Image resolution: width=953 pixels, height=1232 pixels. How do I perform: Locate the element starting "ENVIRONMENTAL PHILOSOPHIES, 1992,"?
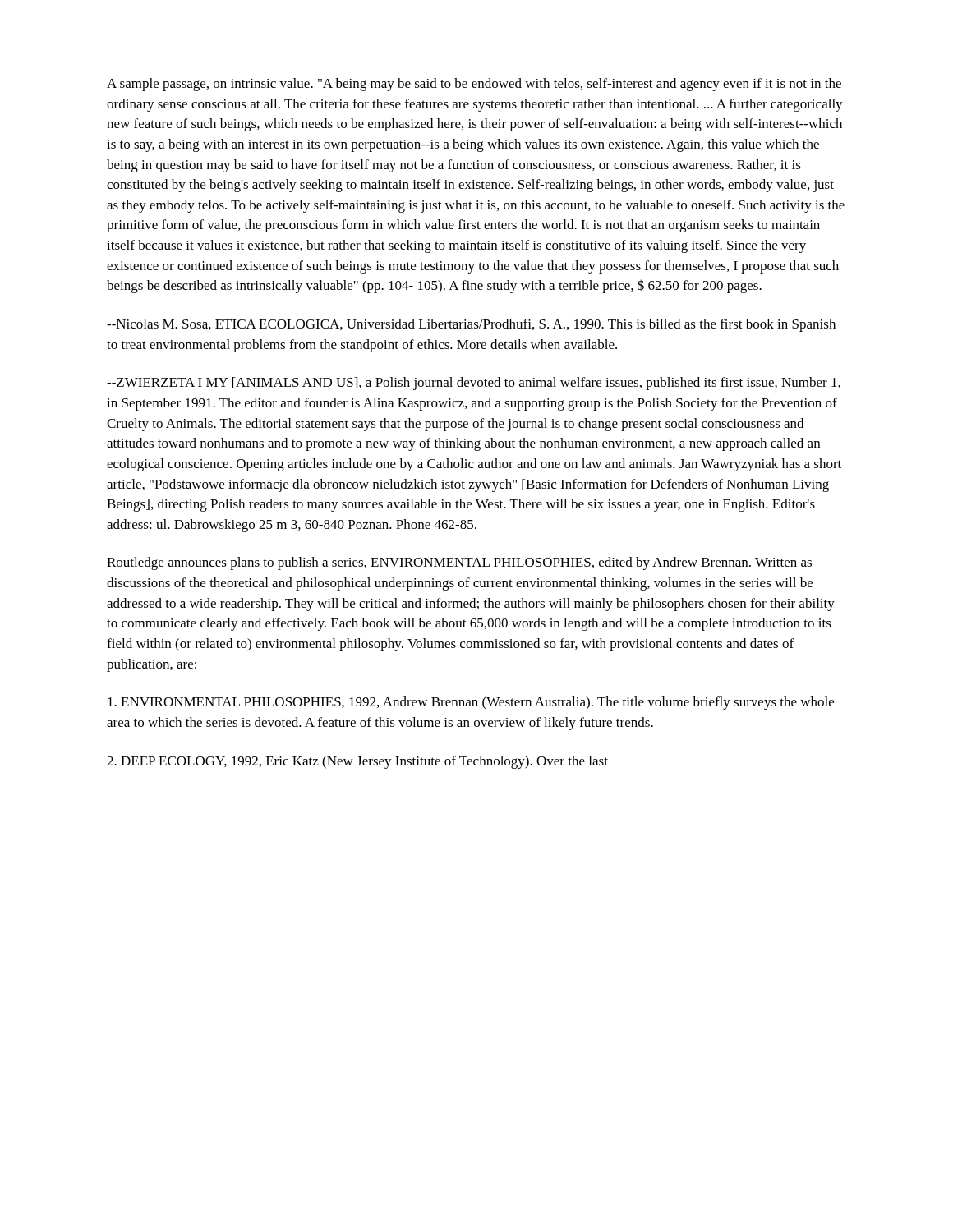[476, 713]
